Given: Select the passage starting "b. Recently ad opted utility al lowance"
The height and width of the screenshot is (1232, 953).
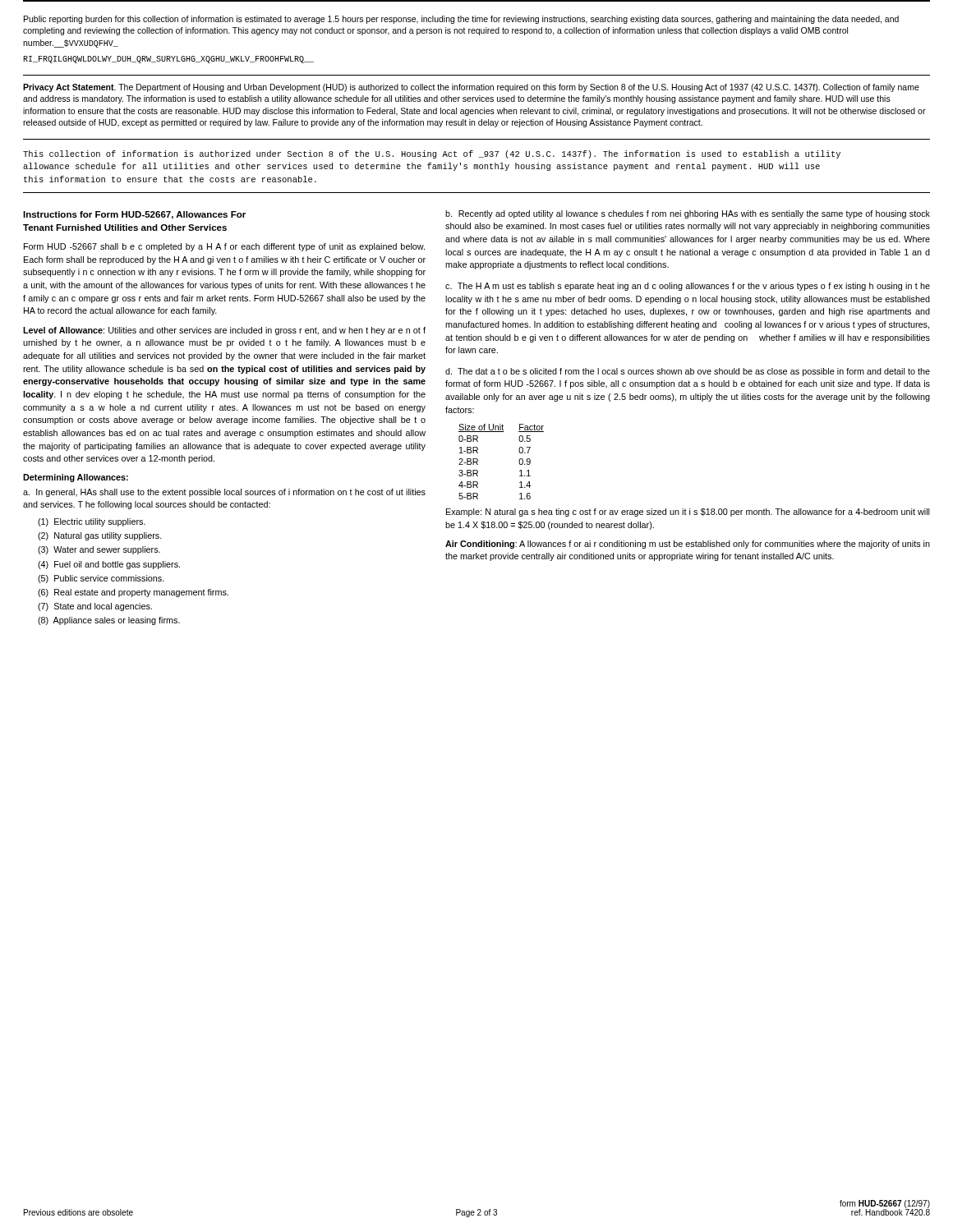Looking at the screenshot, I should click(688, 239).
